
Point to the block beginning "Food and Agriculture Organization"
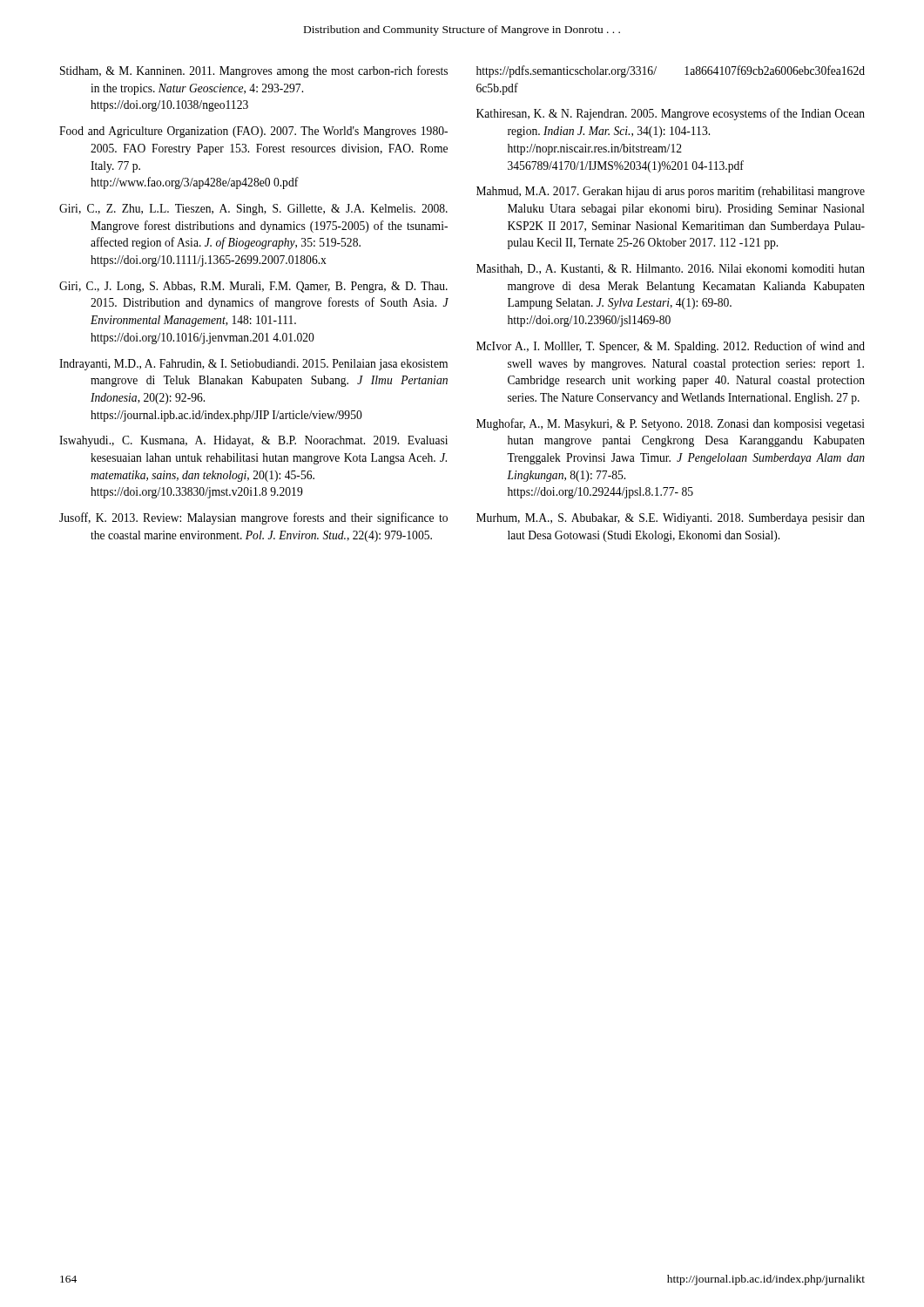point(254,157)
